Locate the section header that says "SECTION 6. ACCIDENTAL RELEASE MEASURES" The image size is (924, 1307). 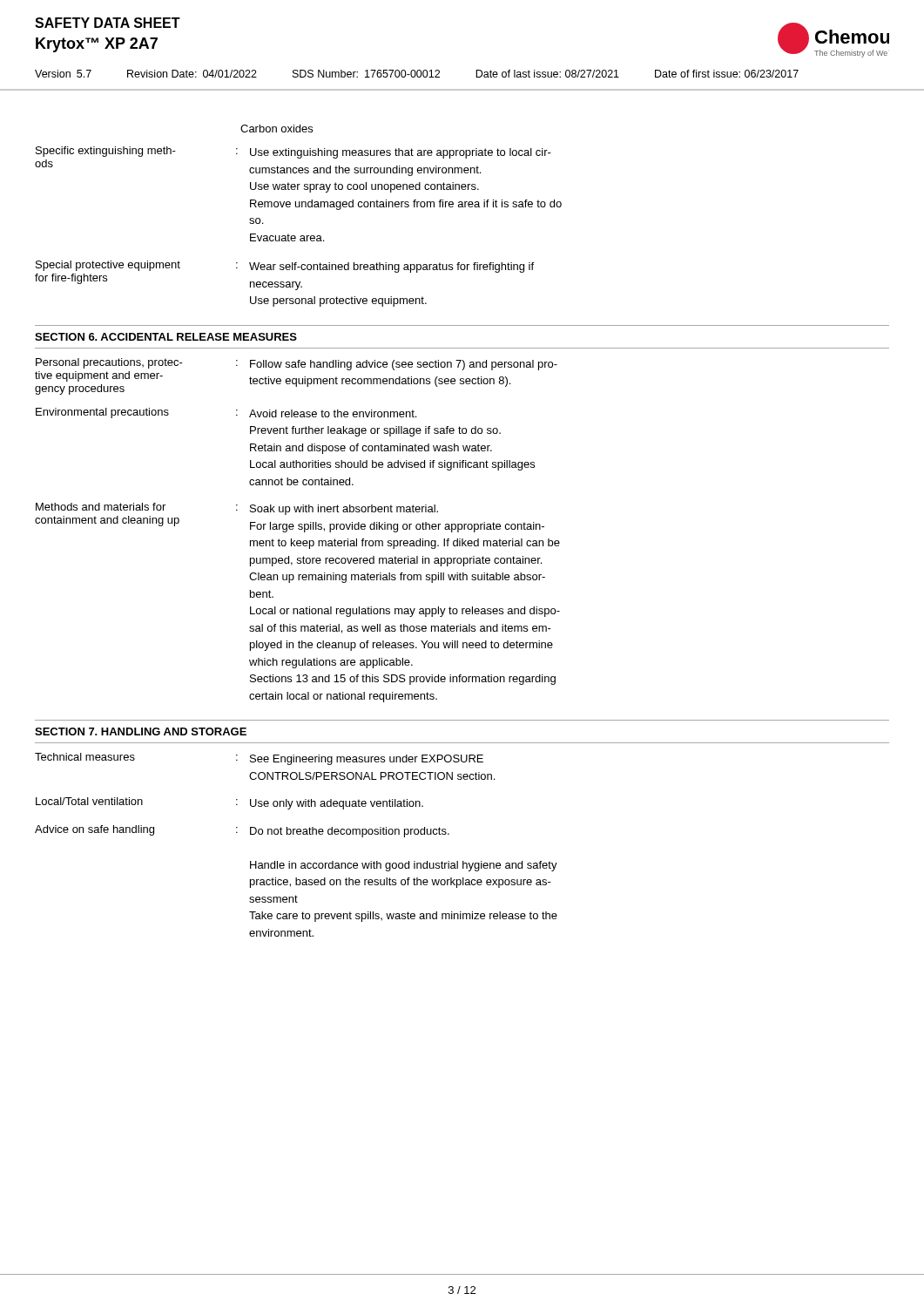[166, 336]
